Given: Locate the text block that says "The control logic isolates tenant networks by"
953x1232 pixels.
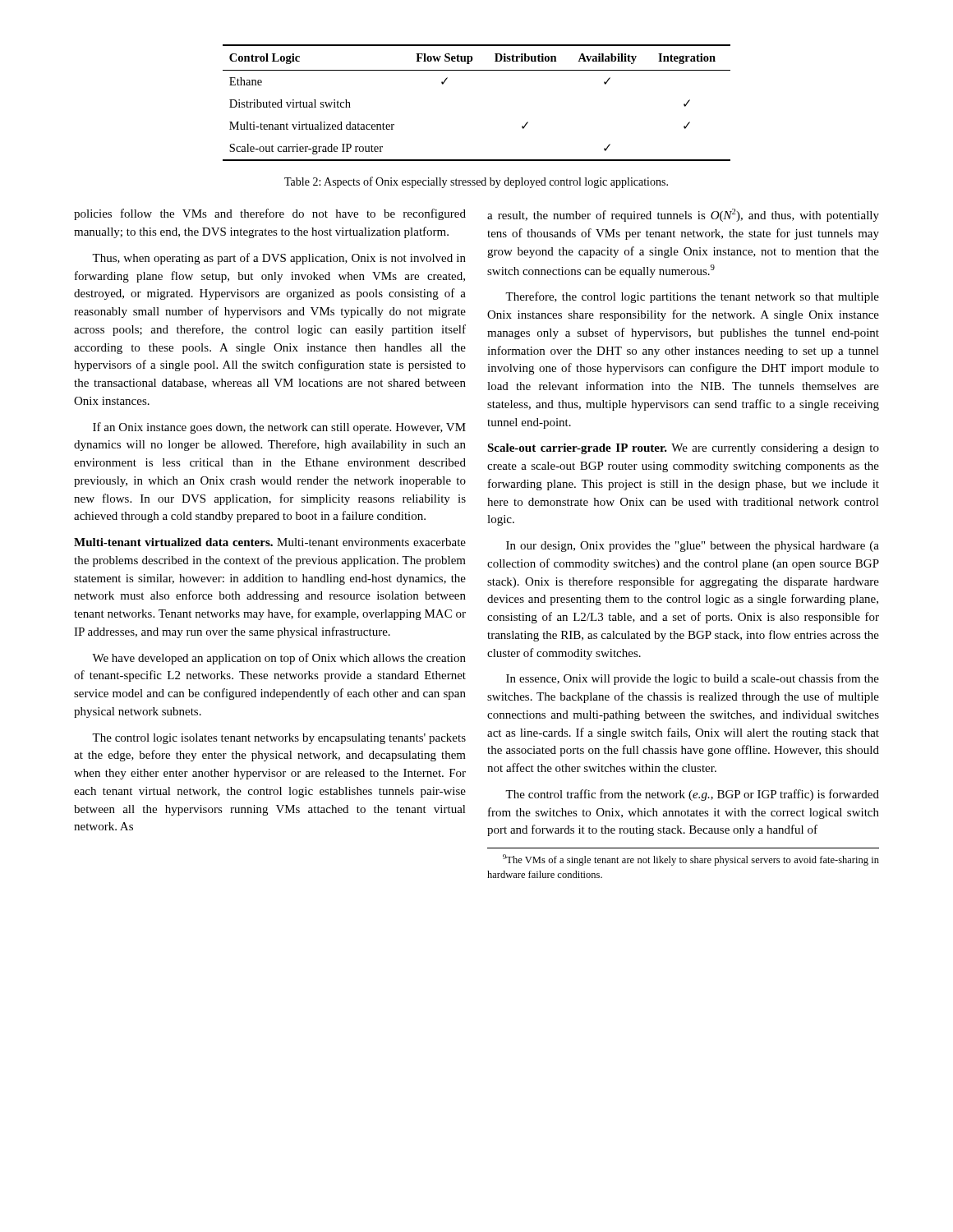Looking at the screenshot, I should point(270,783).
